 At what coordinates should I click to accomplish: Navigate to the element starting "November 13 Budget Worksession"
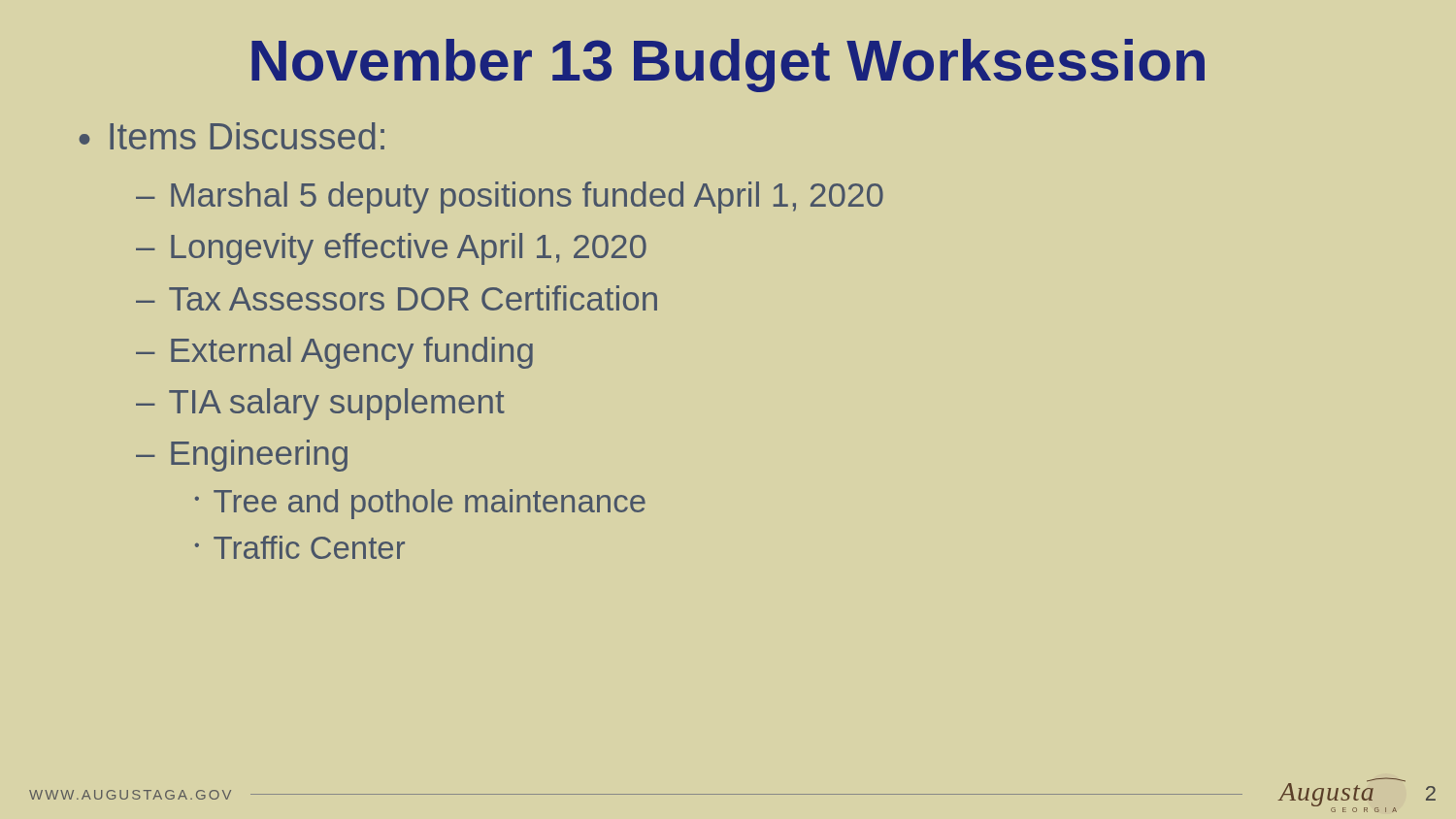click(728, 61)
